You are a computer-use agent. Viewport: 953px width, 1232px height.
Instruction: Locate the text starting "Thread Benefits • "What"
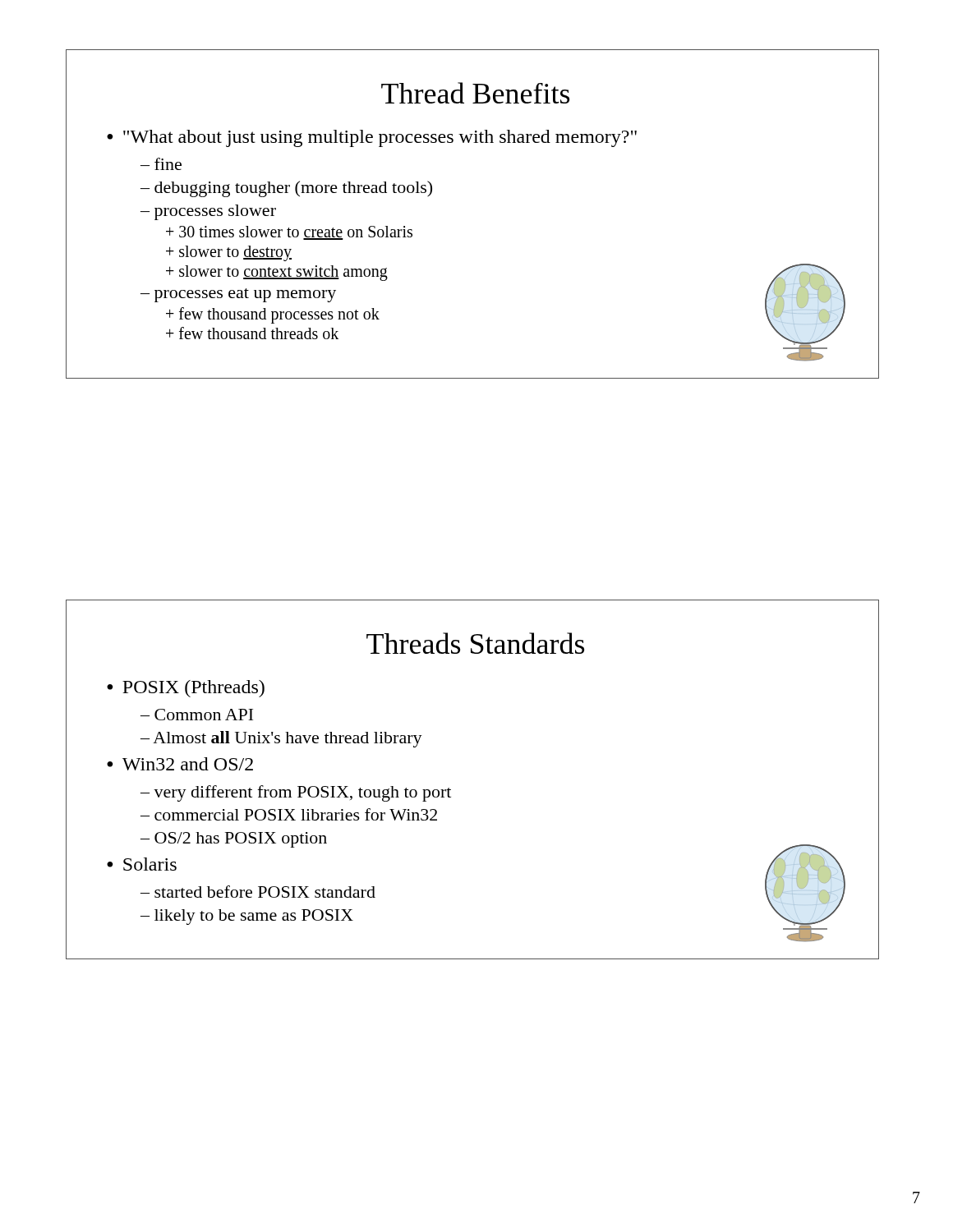tap(472, 214)
